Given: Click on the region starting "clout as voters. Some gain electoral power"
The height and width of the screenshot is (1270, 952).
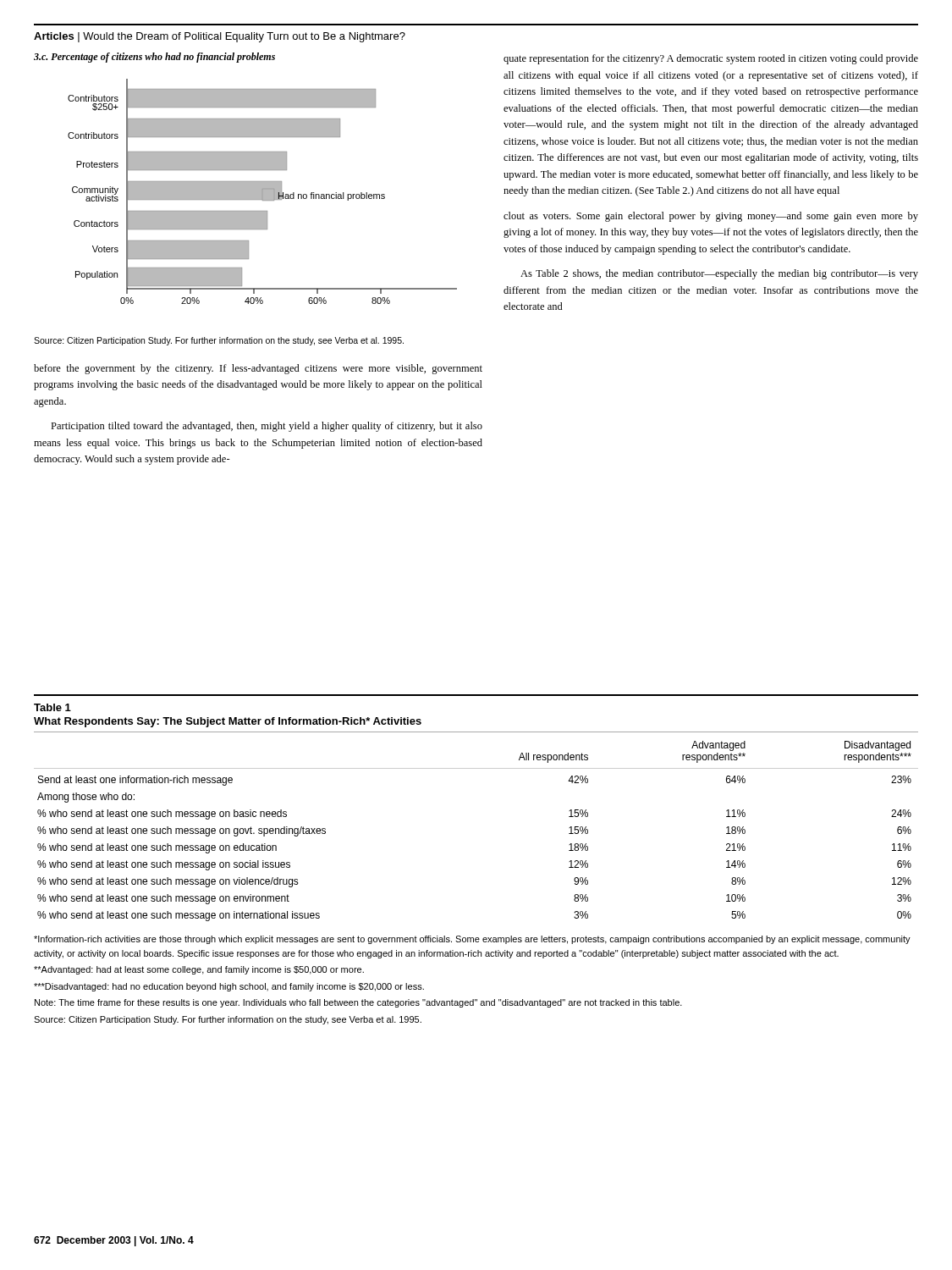Looking at the screenshot, I should [711, 262].
